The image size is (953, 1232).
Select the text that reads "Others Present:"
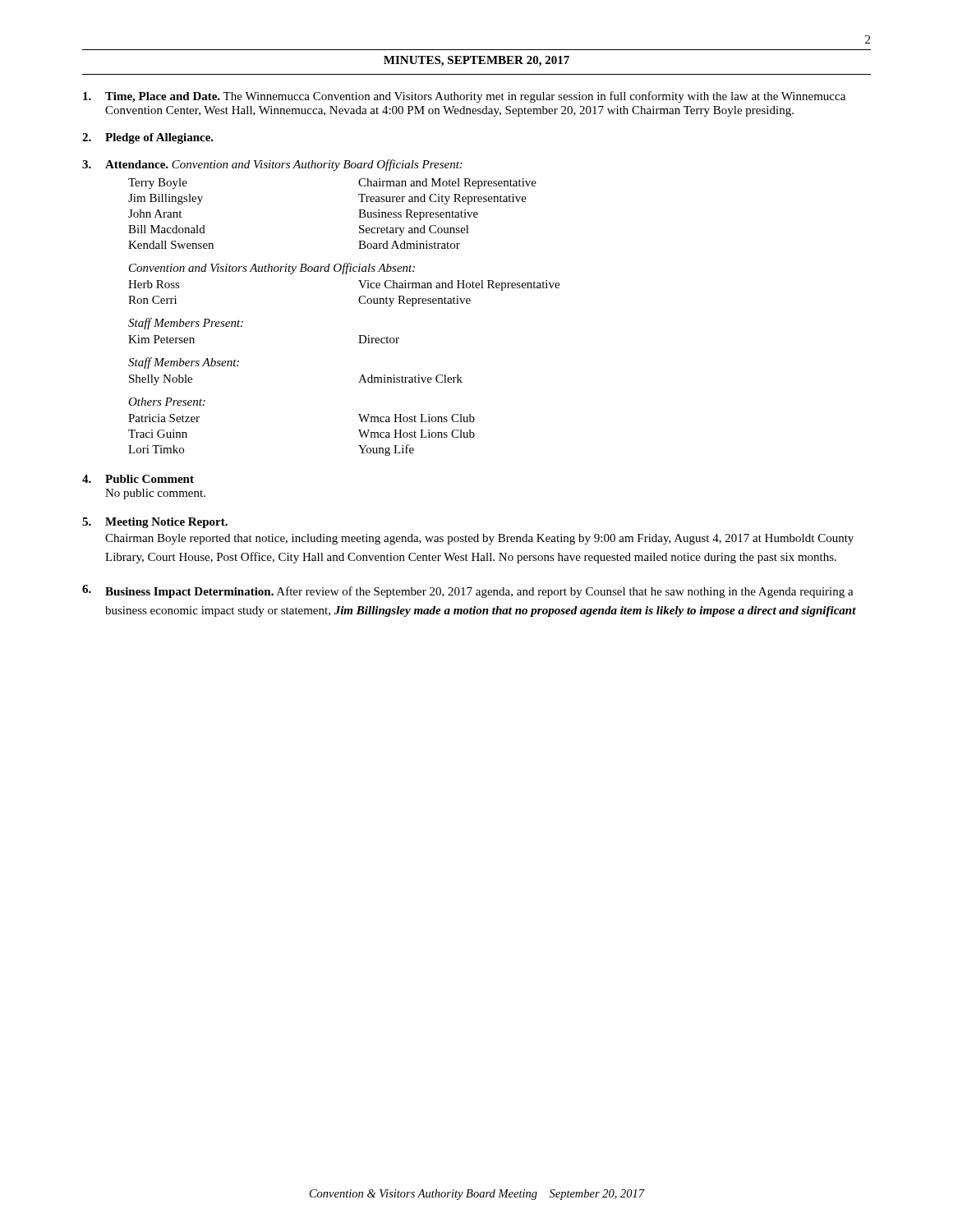tap(167, 402)
